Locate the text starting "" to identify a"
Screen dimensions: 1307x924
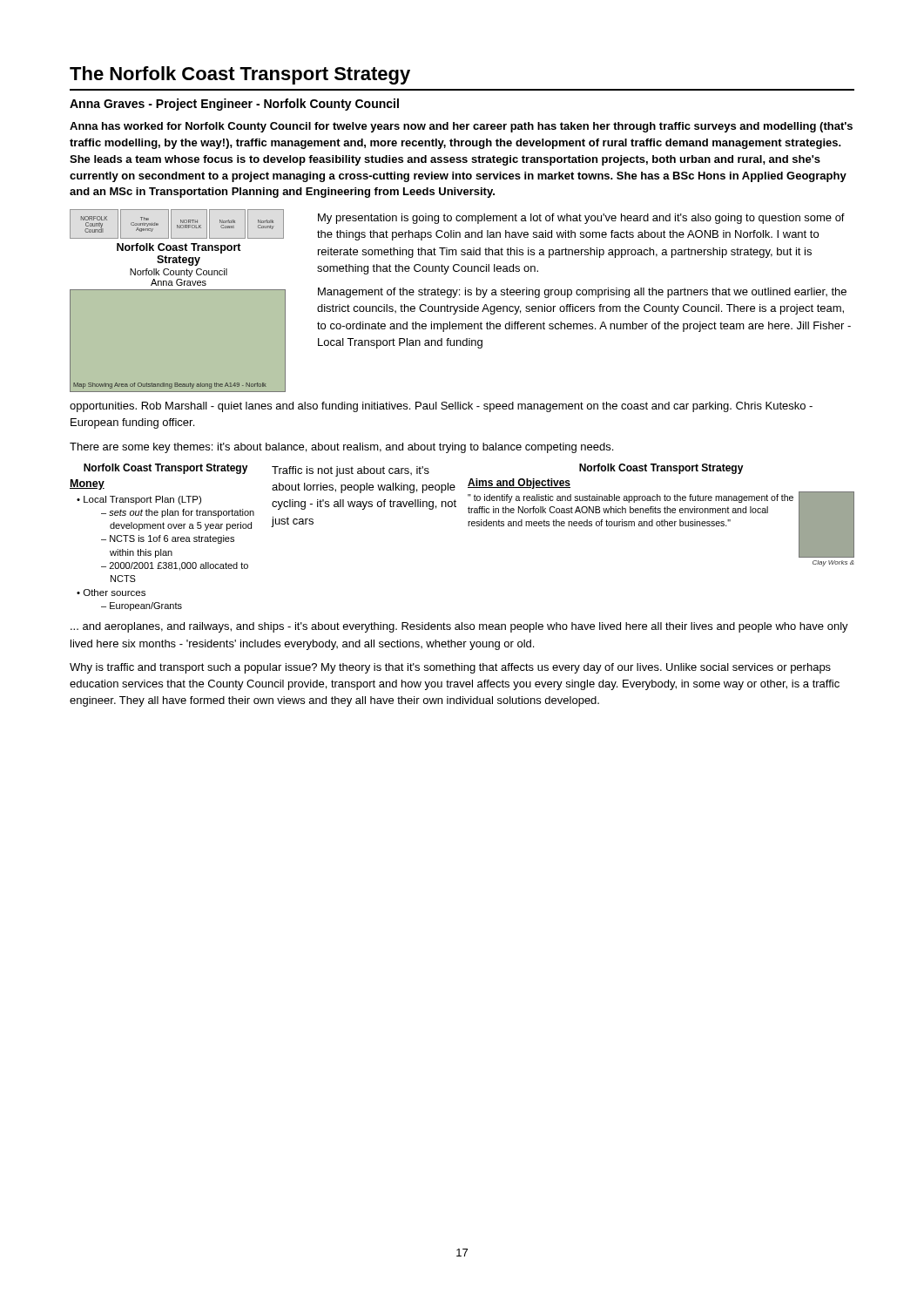point(631,510)
